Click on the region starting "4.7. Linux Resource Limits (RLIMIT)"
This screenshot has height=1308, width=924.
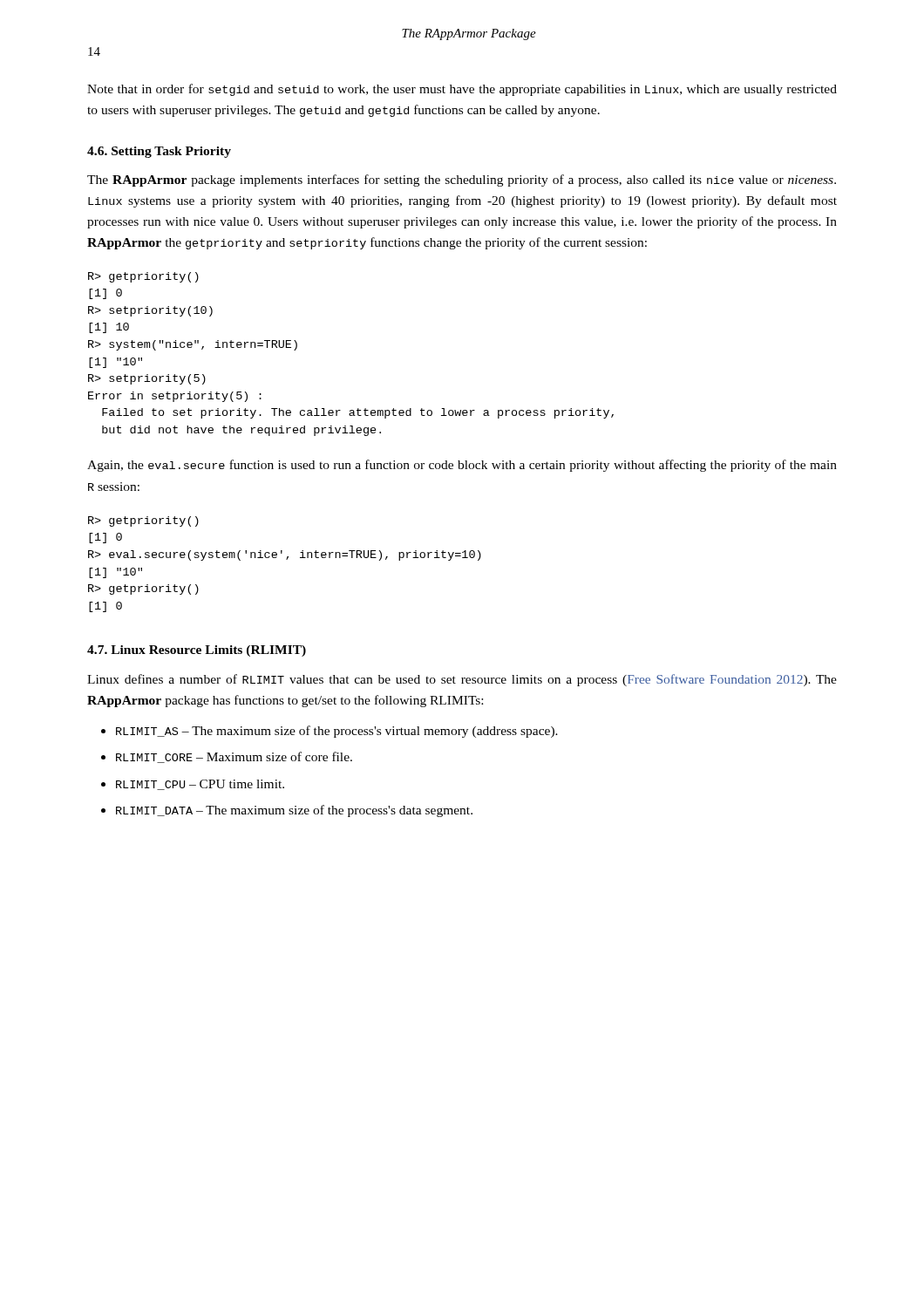pyautogui.click(x=197, y=649)
